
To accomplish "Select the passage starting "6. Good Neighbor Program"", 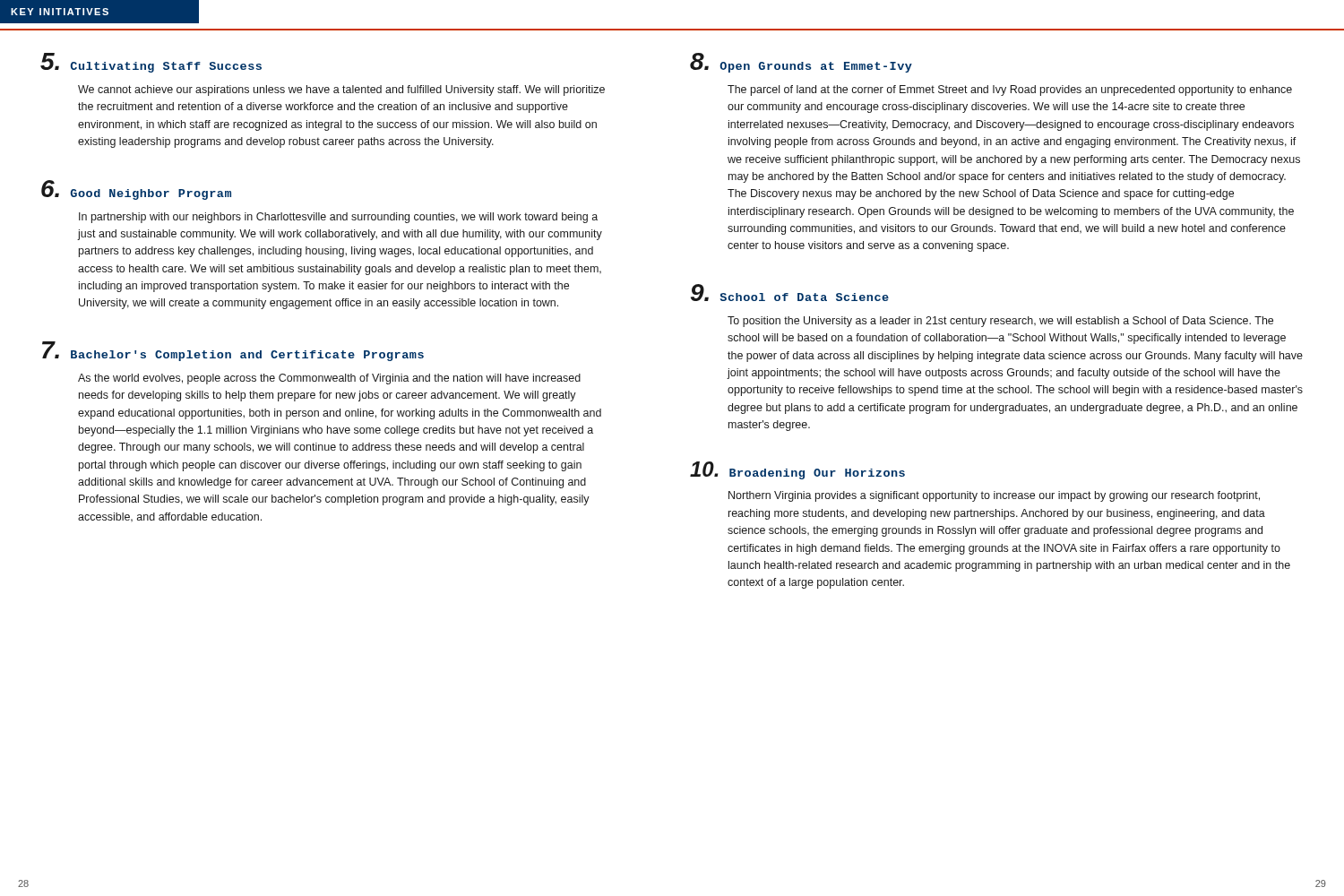I will tap(136, 189).
